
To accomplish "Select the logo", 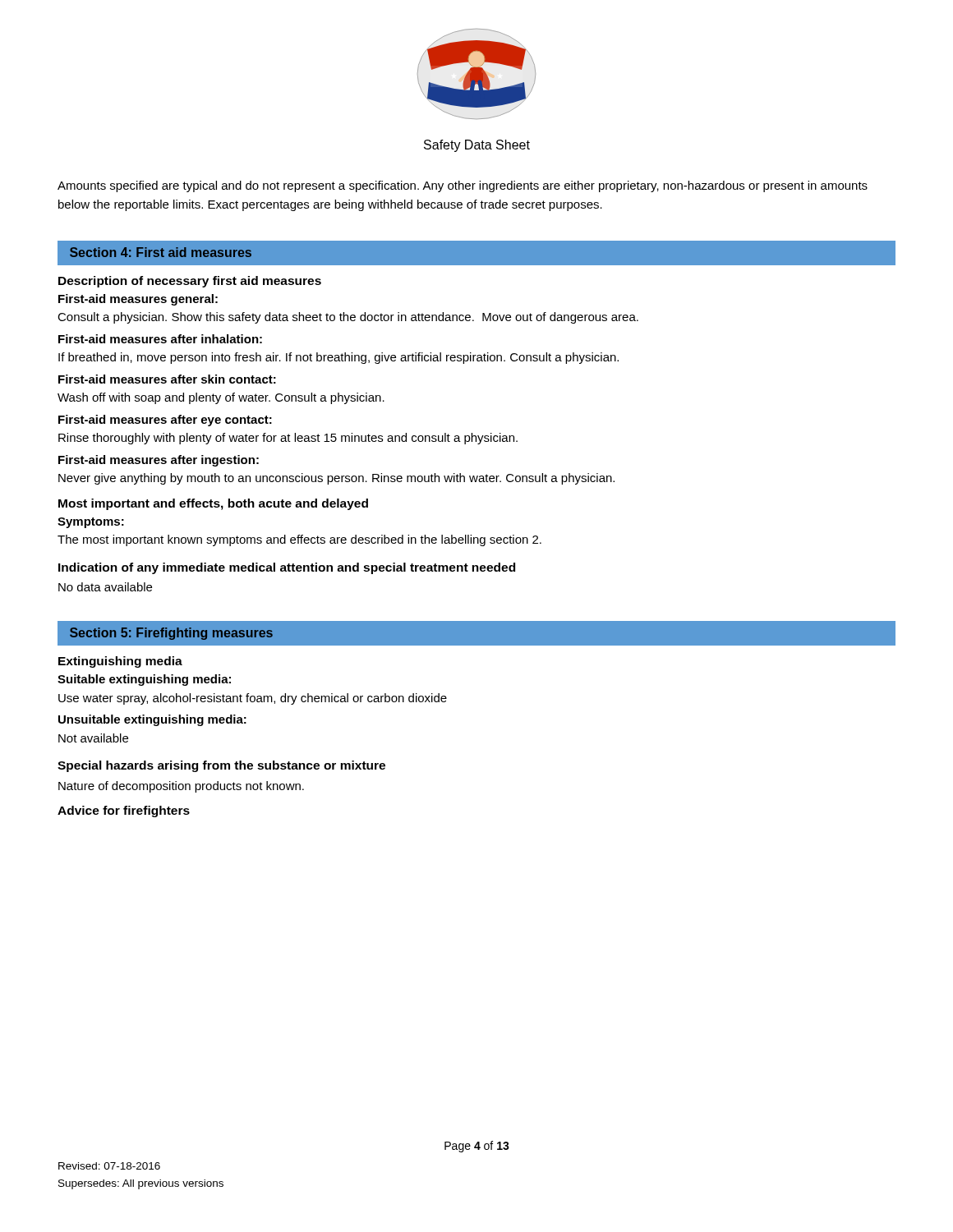I will coord(476,62).
